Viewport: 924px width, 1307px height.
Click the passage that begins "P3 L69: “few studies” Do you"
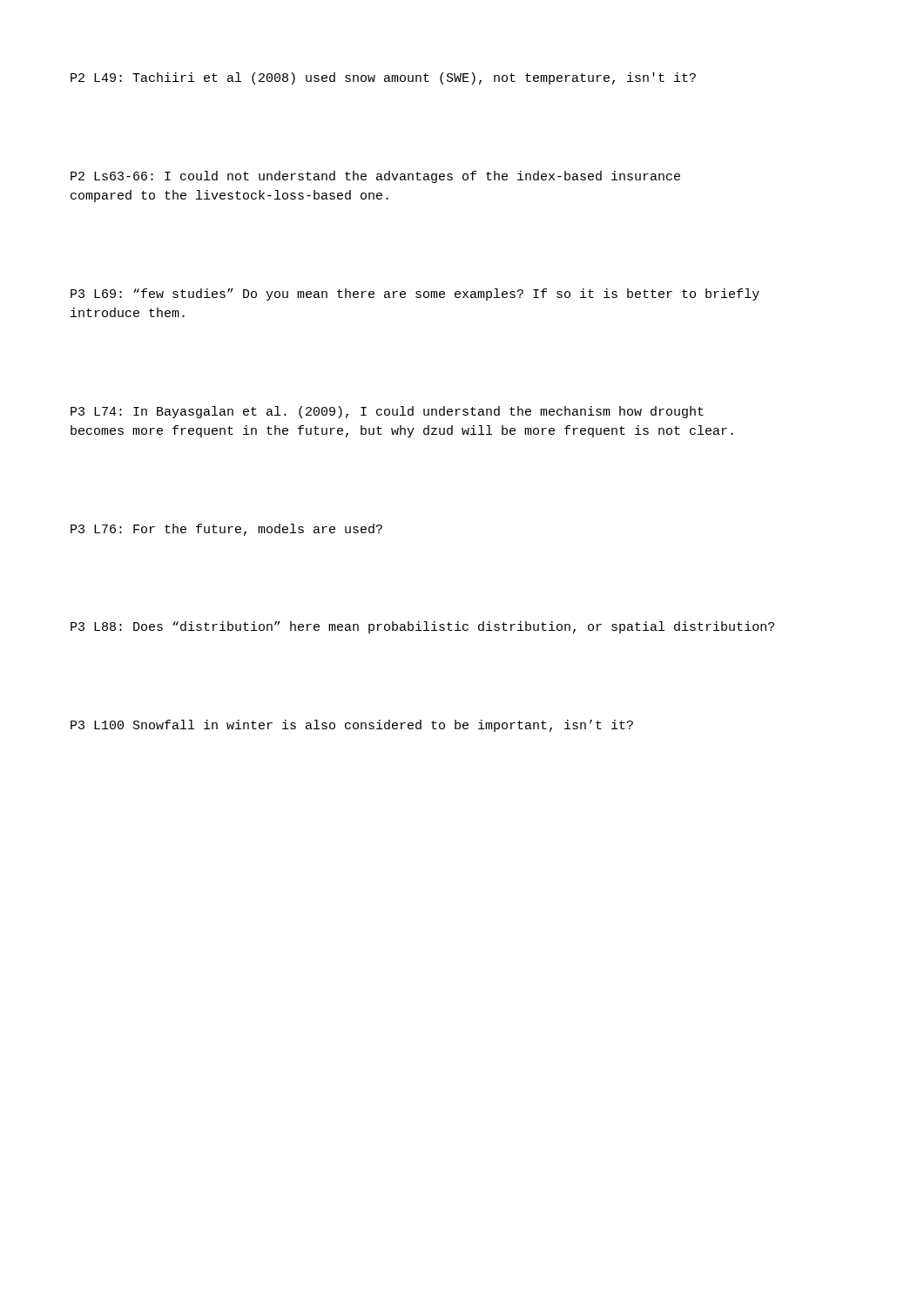[415, 304]
